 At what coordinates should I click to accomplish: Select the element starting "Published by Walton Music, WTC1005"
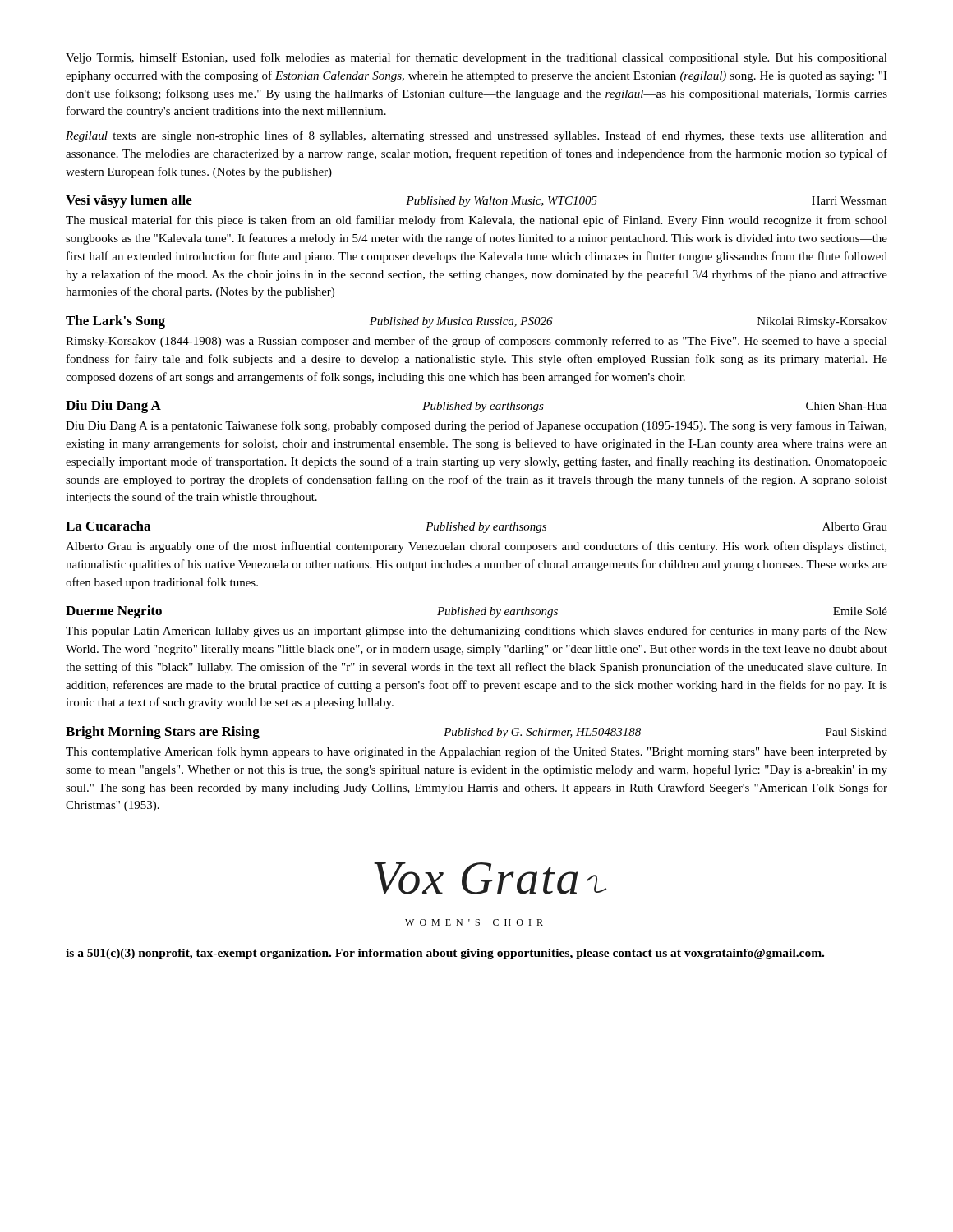coord(502,201)
